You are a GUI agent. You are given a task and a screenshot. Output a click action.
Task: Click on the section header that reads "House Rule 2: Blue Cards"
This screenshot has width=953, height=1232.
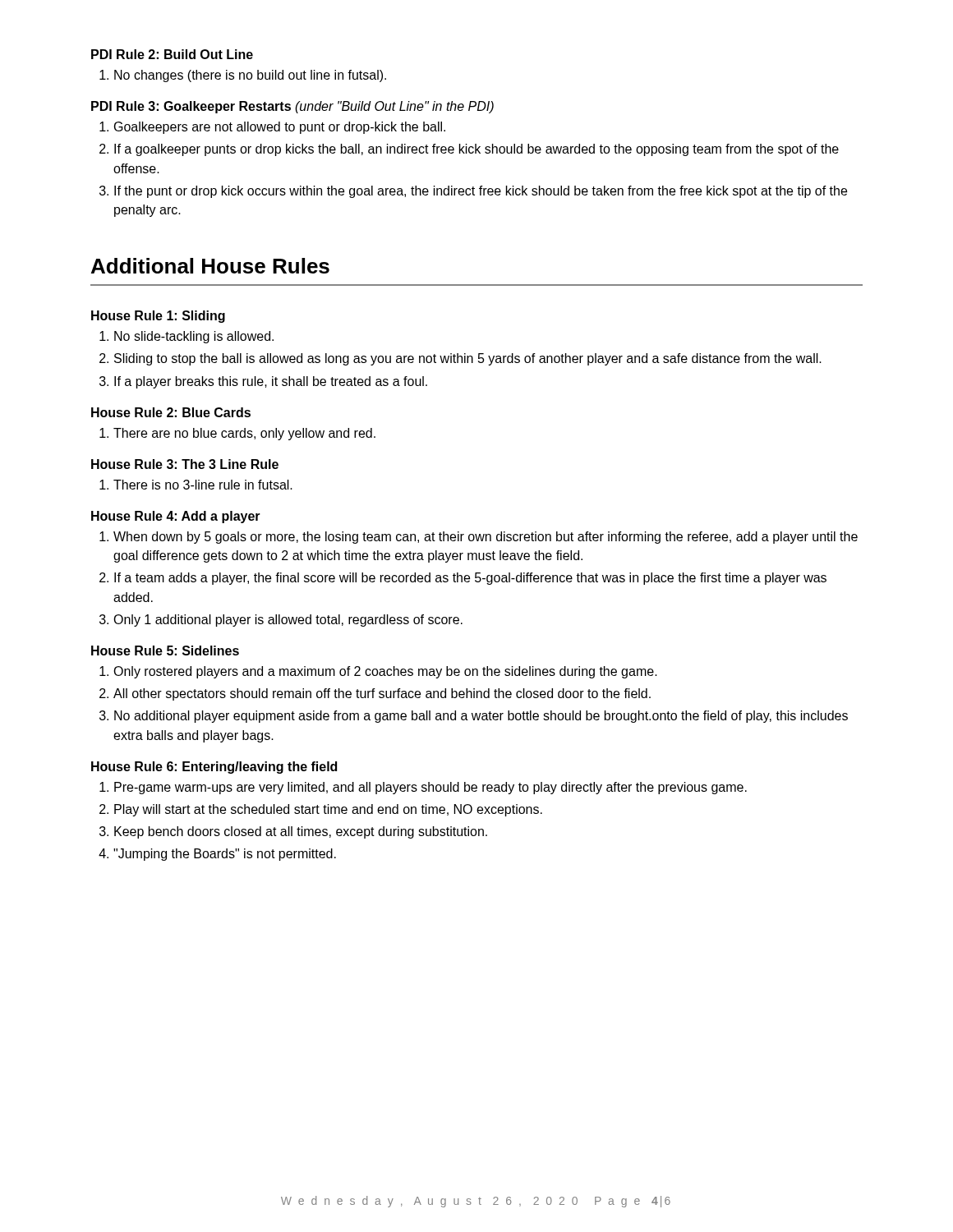(x=171, y=412)
